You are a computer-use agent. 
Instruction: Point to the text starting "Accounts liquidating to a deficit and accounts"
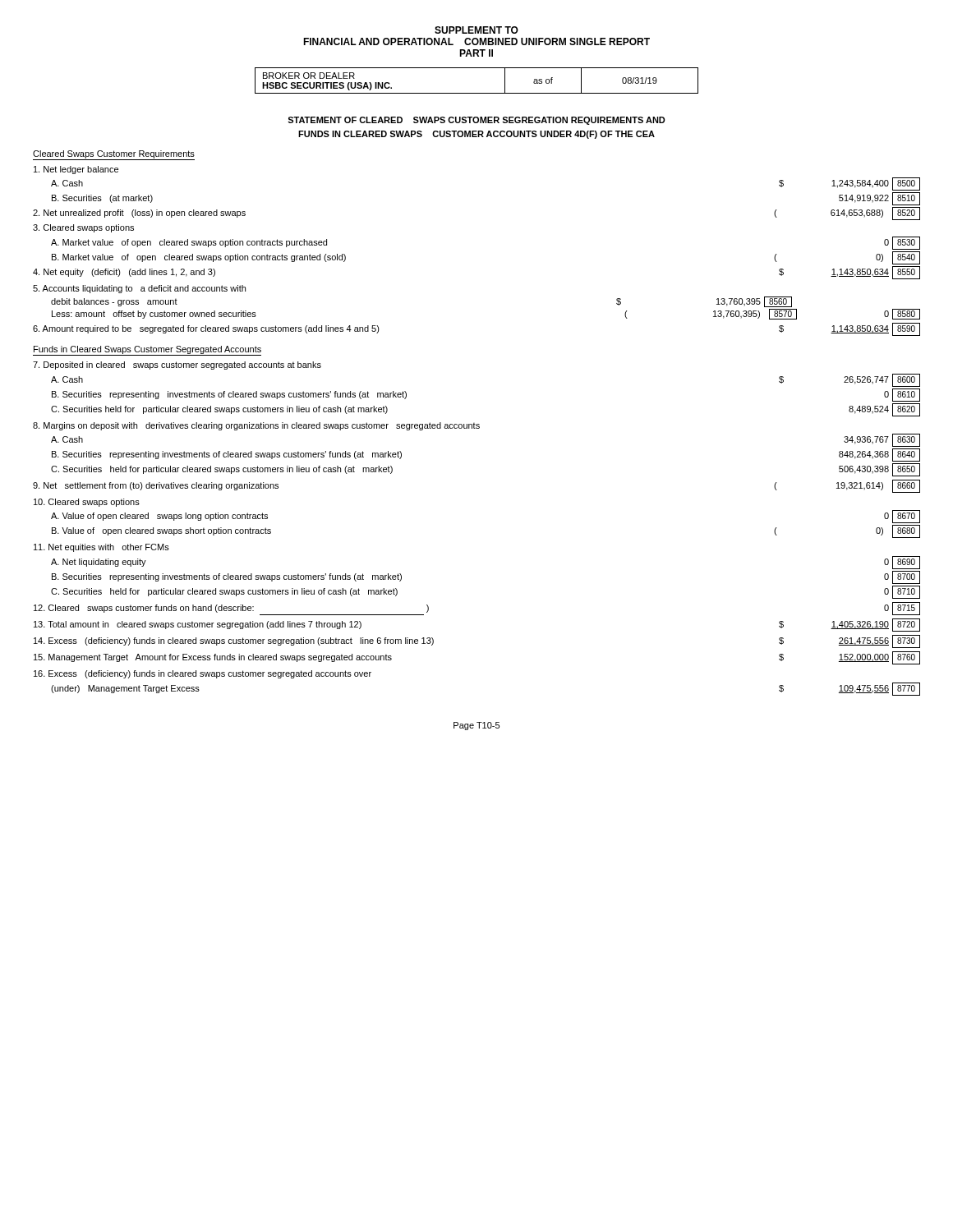[x=139, y=289]
